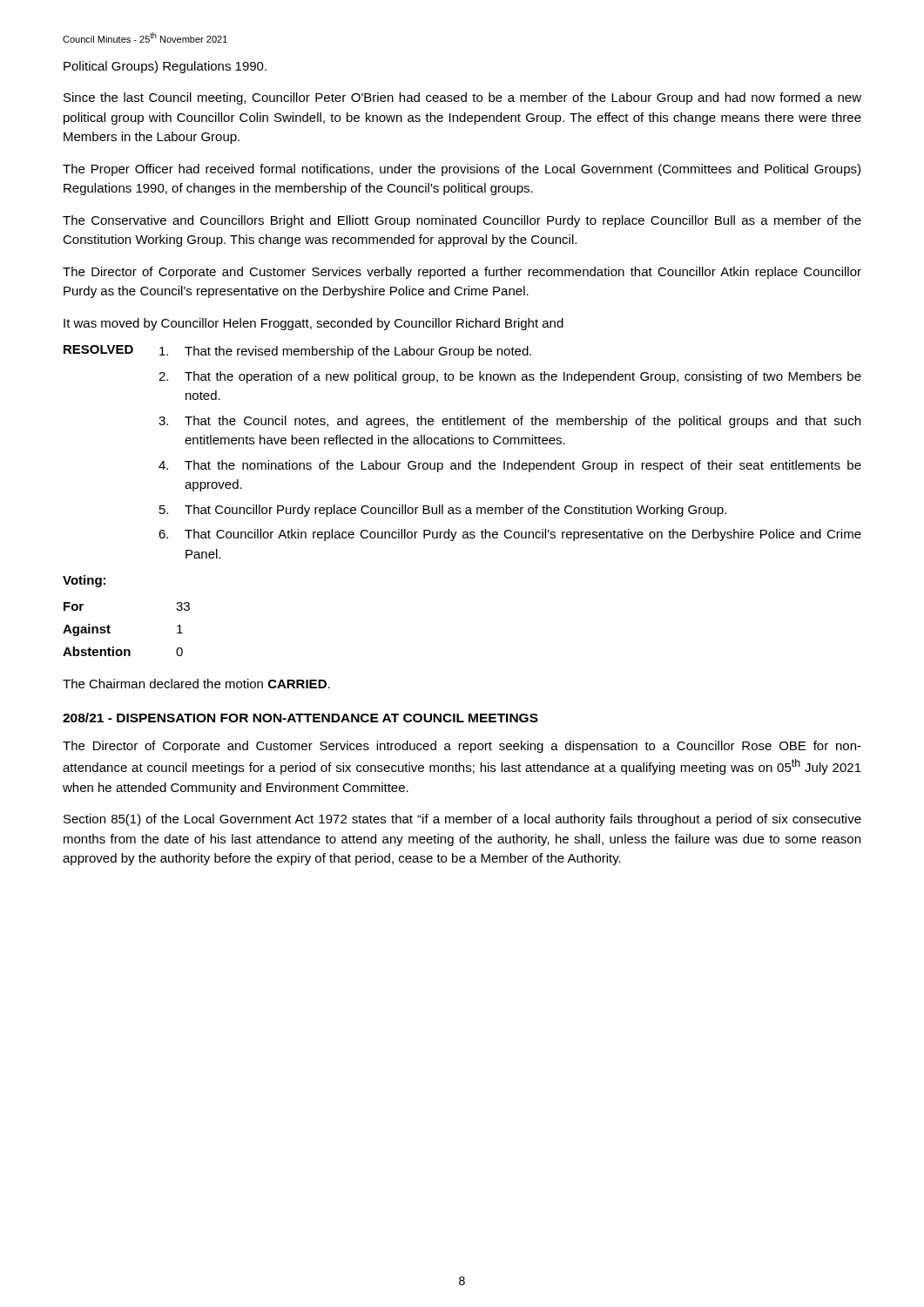Select the text block with the text "Section 85(1) of the Local Government Act"
This screenshot has width=924, height=1307.
[462, 838]
